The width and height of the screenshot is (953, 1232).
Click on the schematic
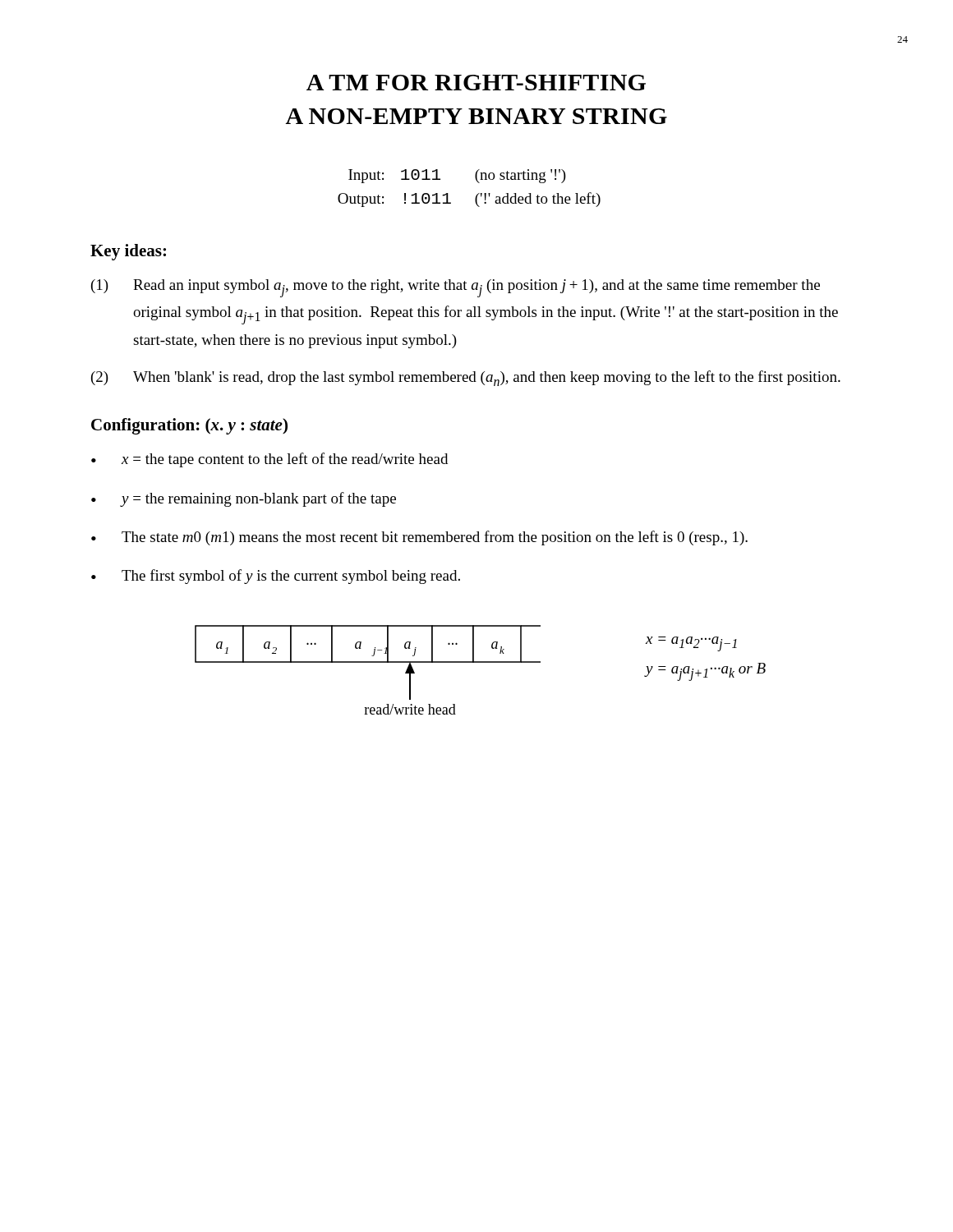(x=476, y=667)
